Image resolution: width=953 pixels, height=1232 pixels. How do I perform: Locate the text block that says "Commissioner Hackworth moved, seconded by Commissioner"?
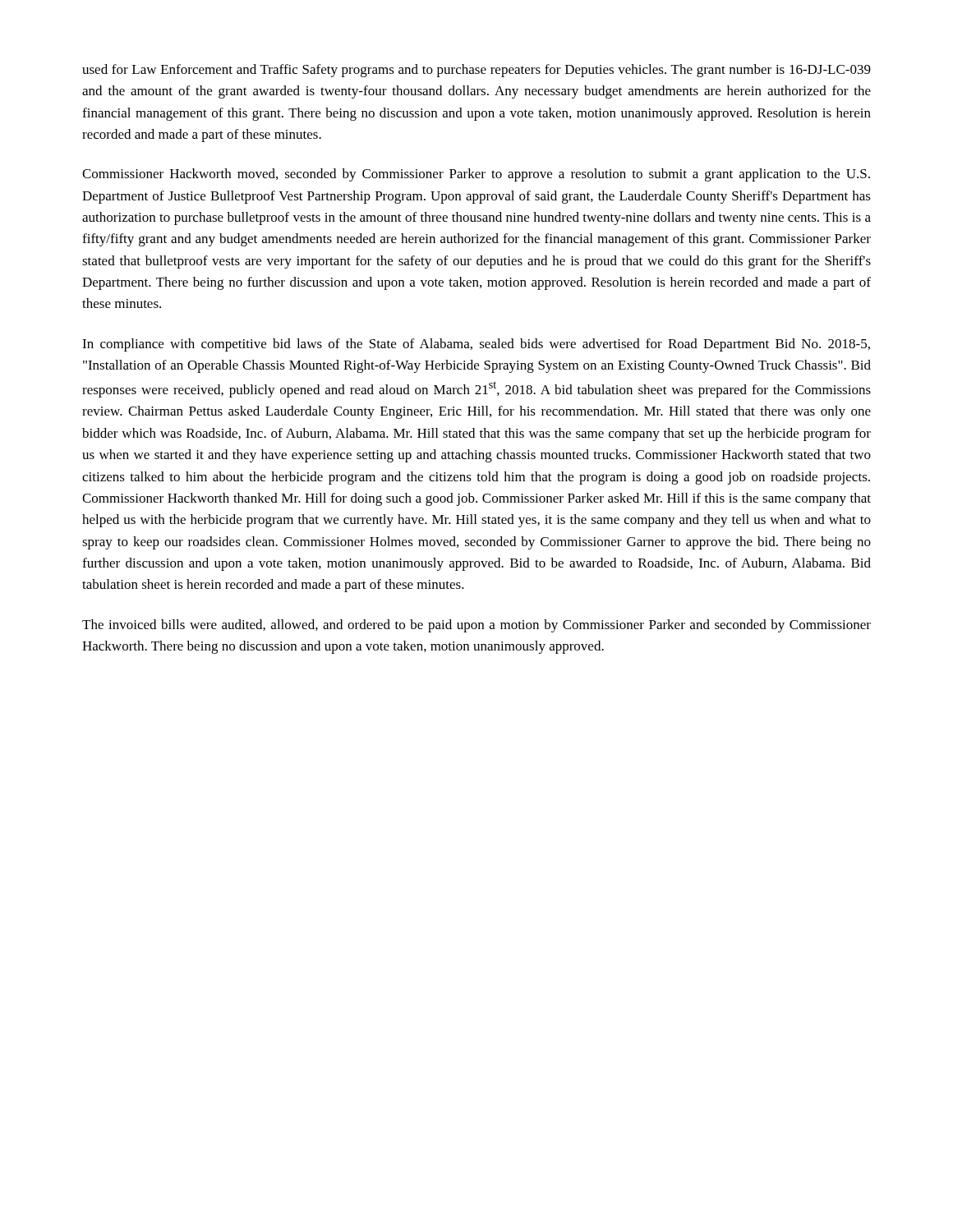point(476,240)
